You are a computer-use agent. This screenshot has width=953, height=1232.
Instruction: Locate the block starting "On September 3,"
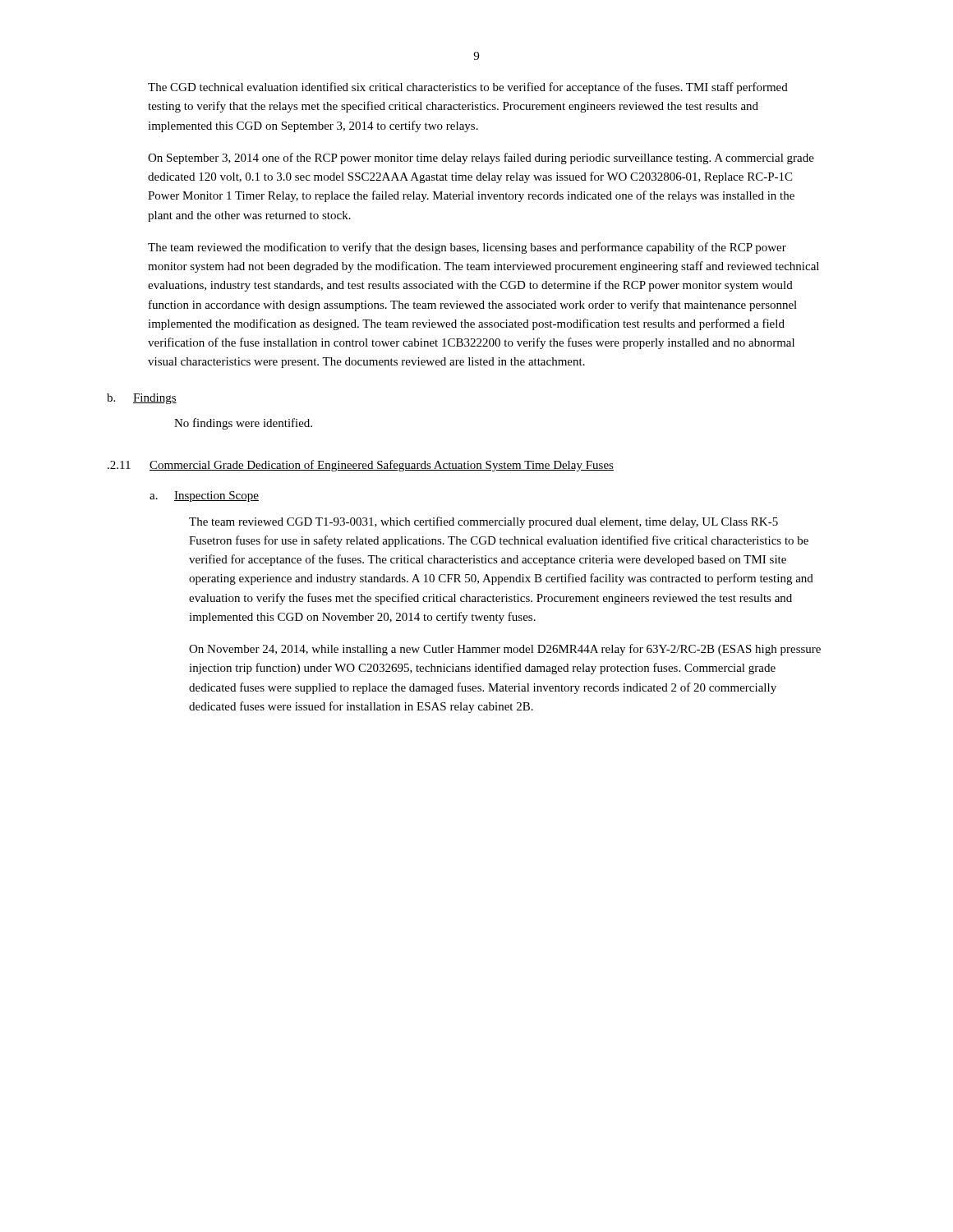click(481, 186)
